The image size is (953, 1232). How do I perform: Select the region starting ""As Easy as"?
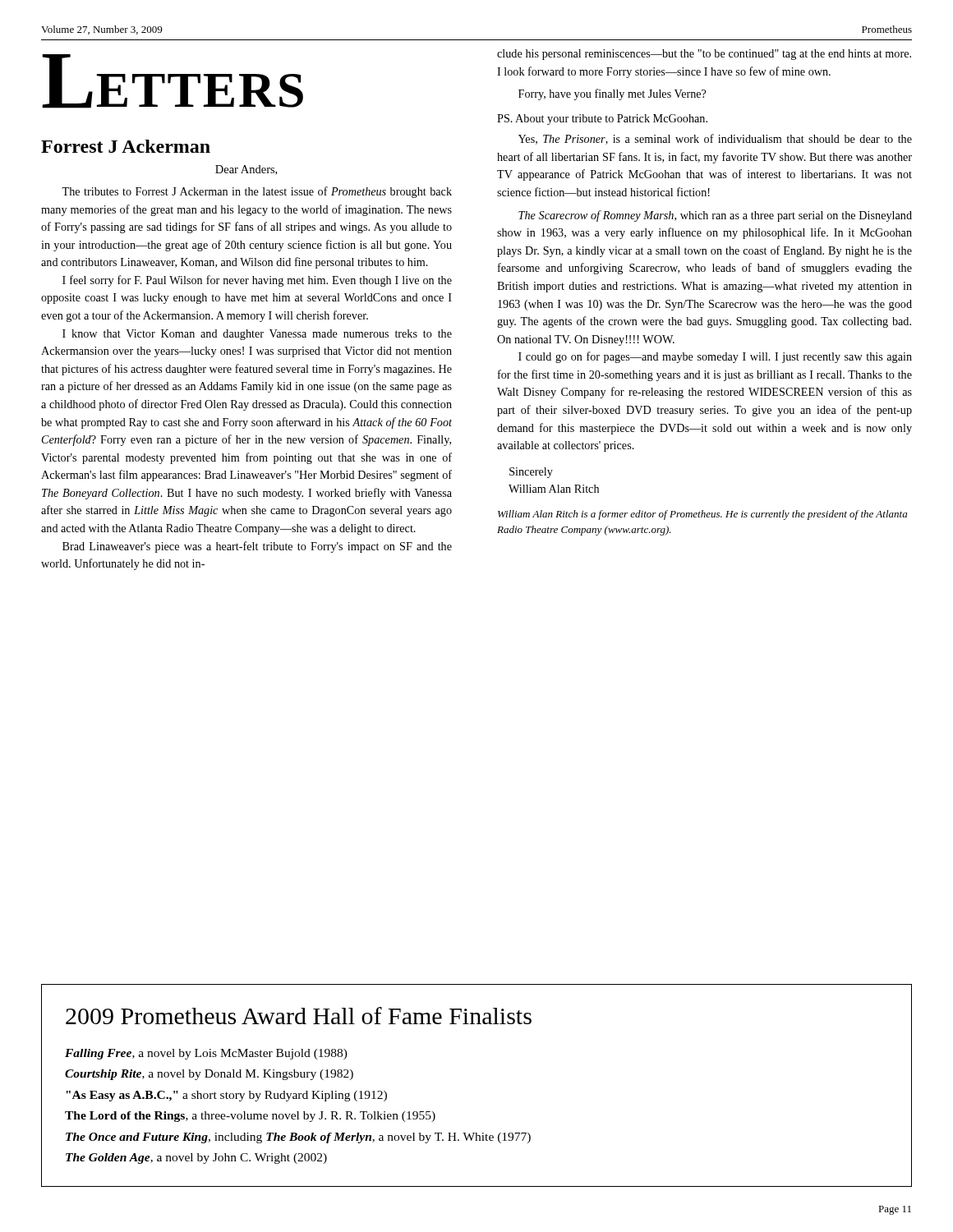(226, 1094)
